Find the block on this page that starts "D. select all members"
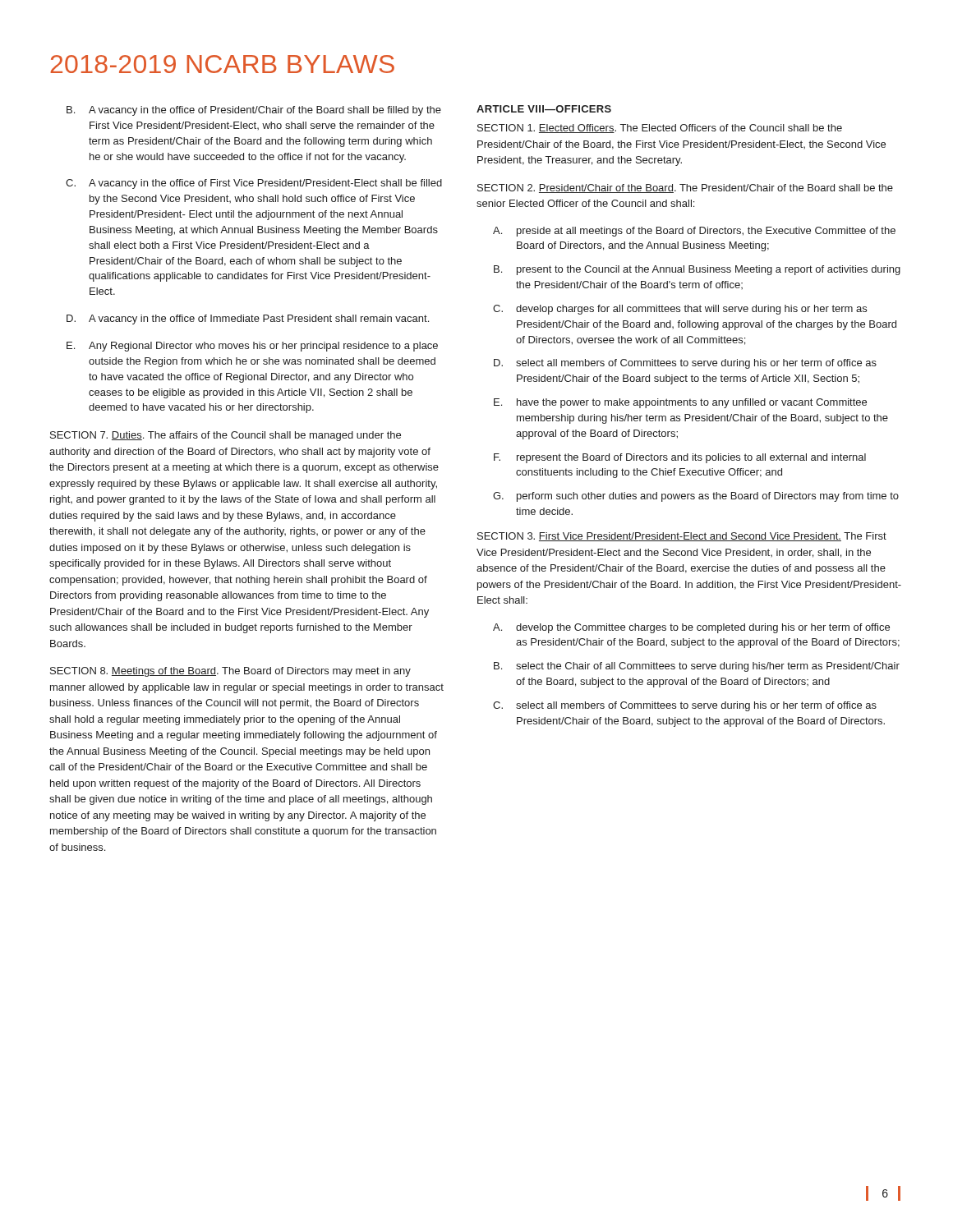 (x=698, y=371)
